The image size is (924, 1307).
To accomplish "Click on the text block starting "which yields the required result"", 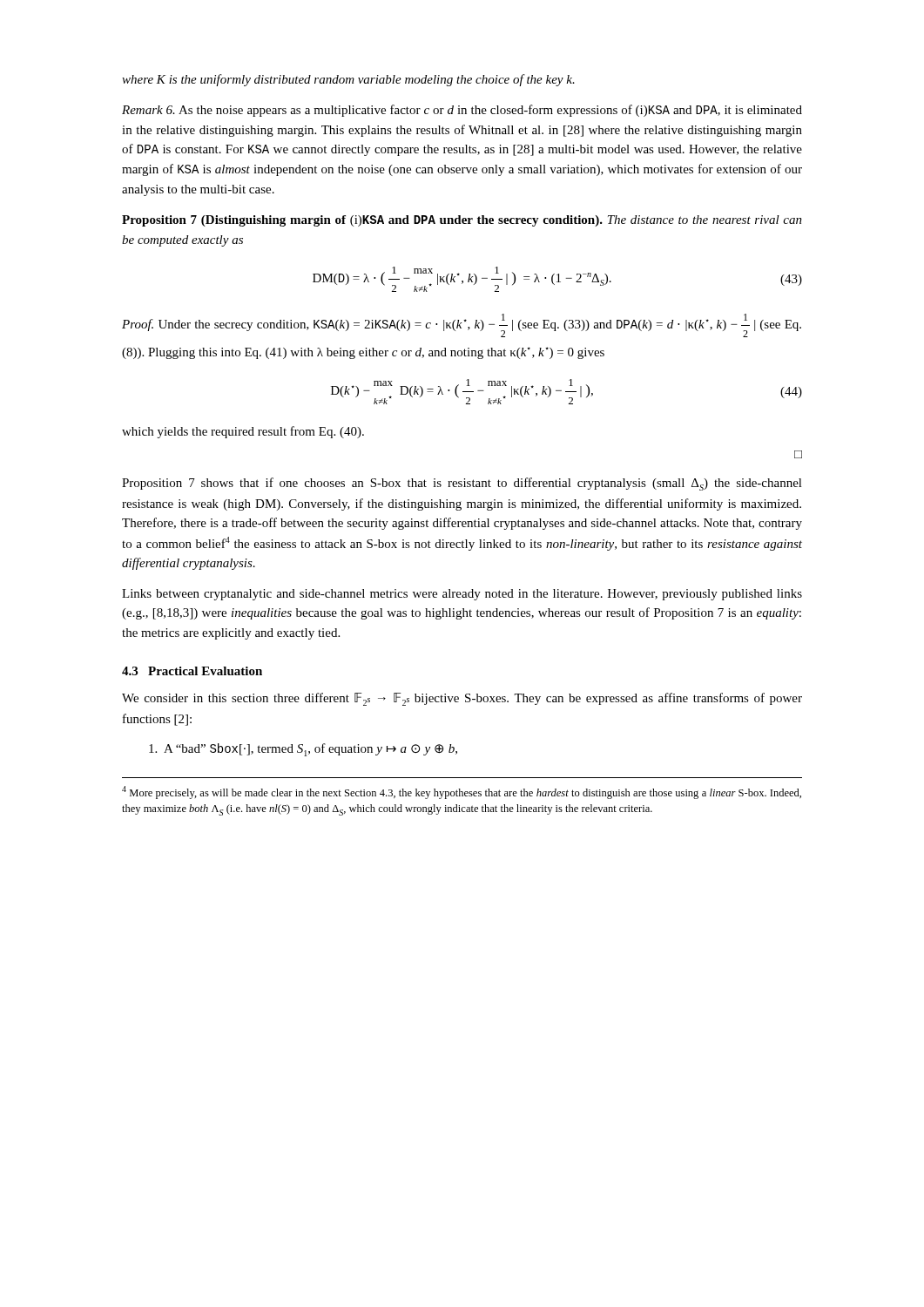I will (243, 431).
